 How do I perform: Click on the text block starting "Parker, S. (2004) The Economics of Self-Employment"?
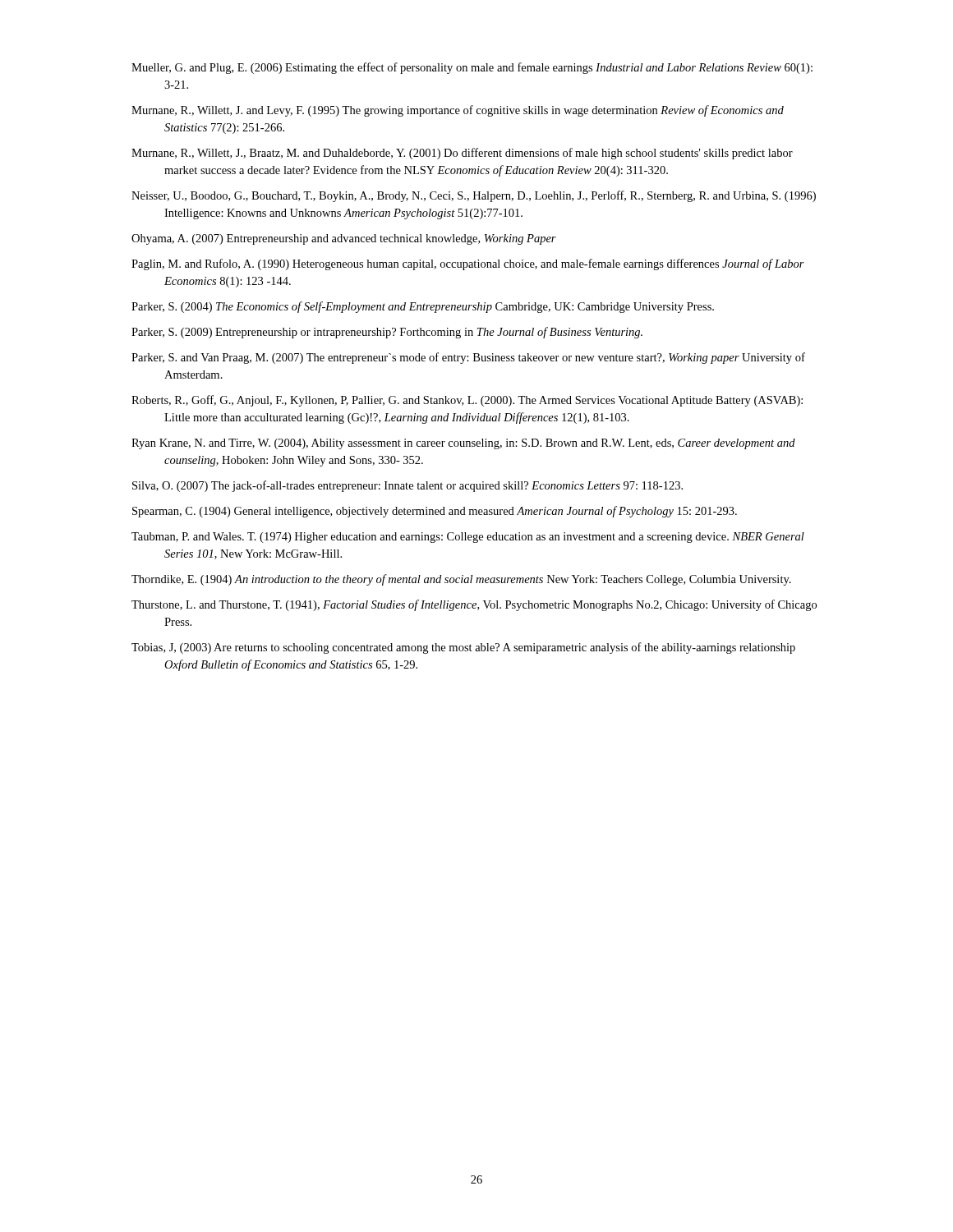pos(423,306)
